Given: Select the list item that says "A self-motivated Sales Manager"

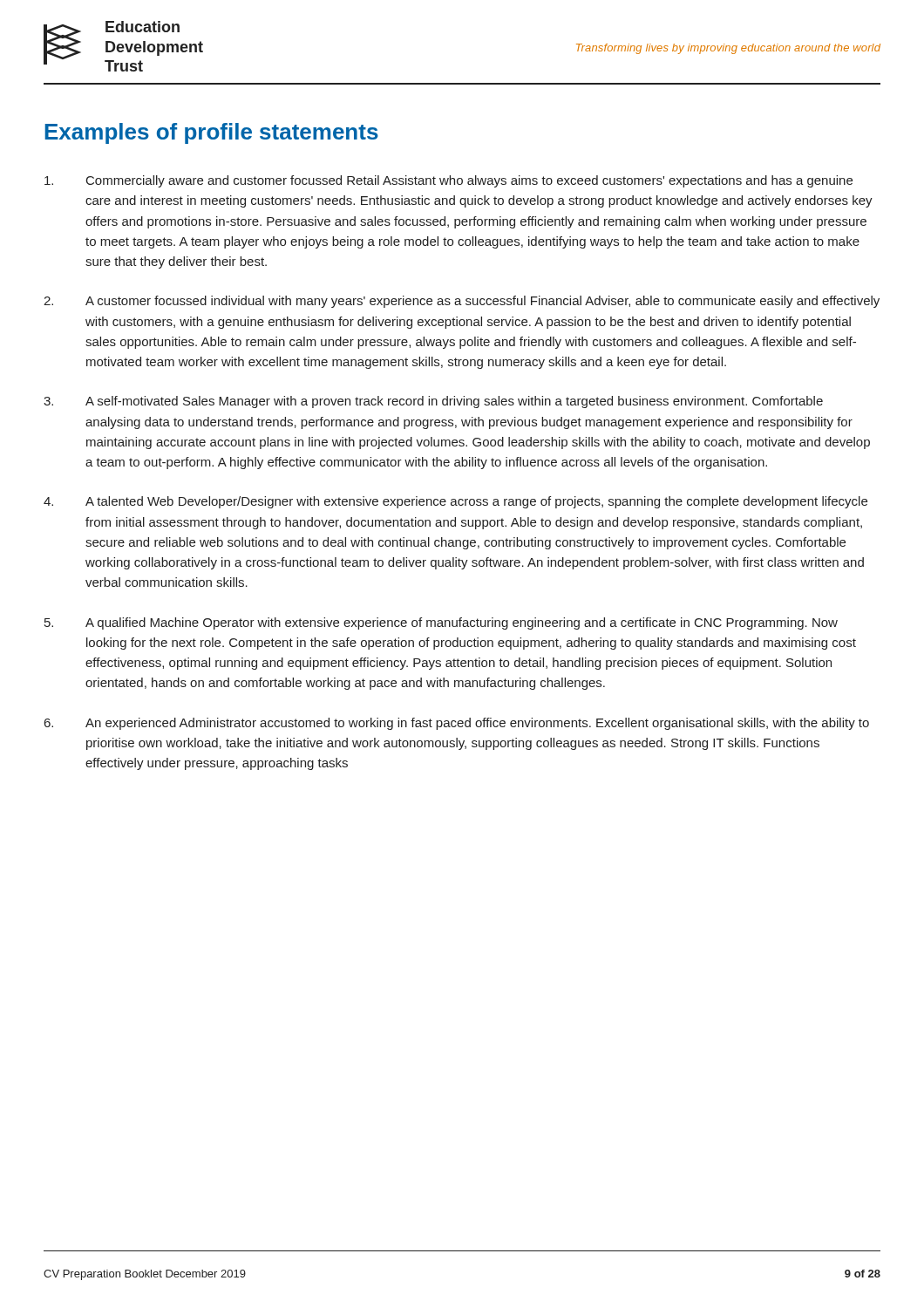Looking at the screenshot, I should pyautogui.click(x=478, y=431).
